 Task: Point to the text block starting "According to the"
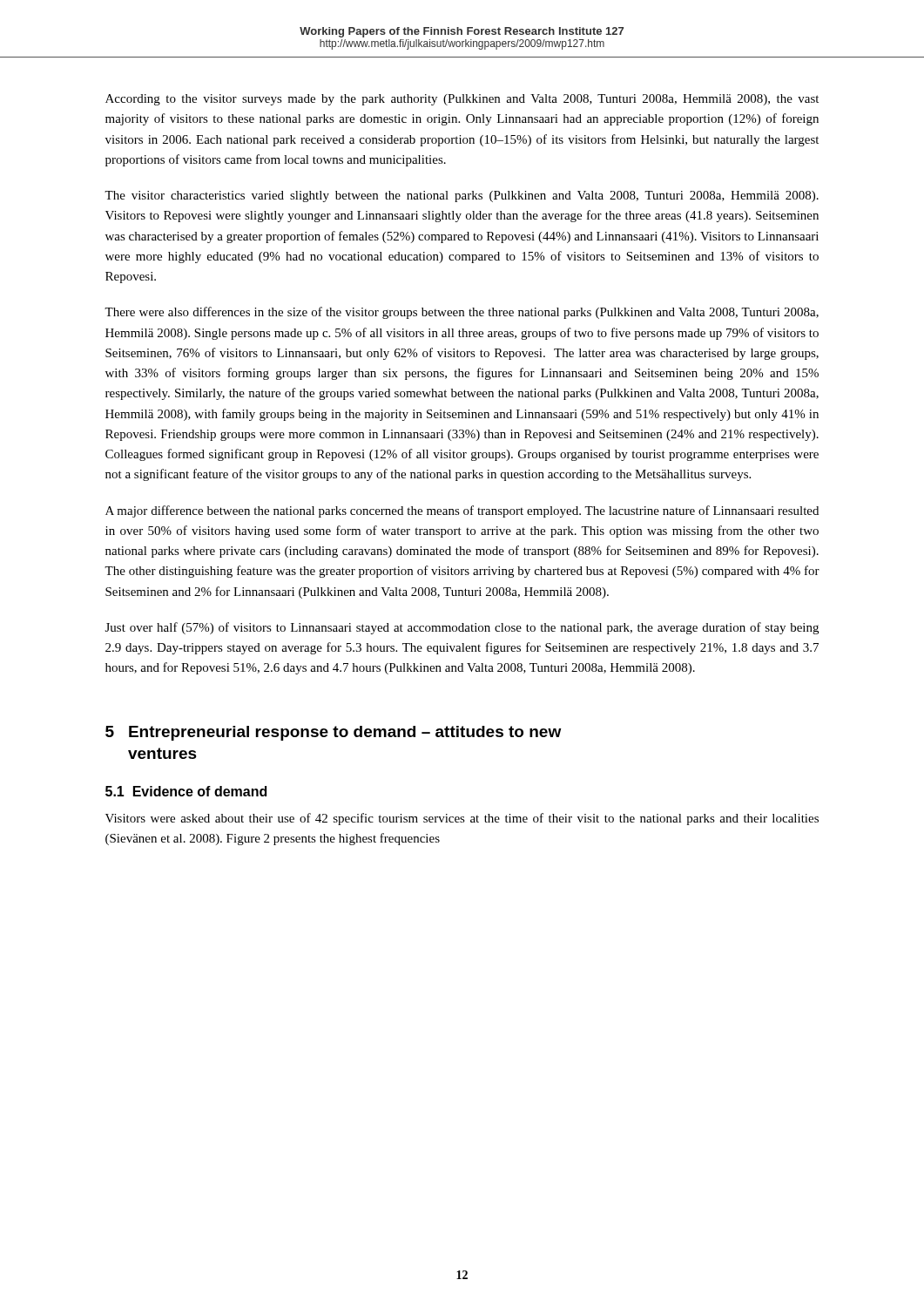(x=462, y=129)
